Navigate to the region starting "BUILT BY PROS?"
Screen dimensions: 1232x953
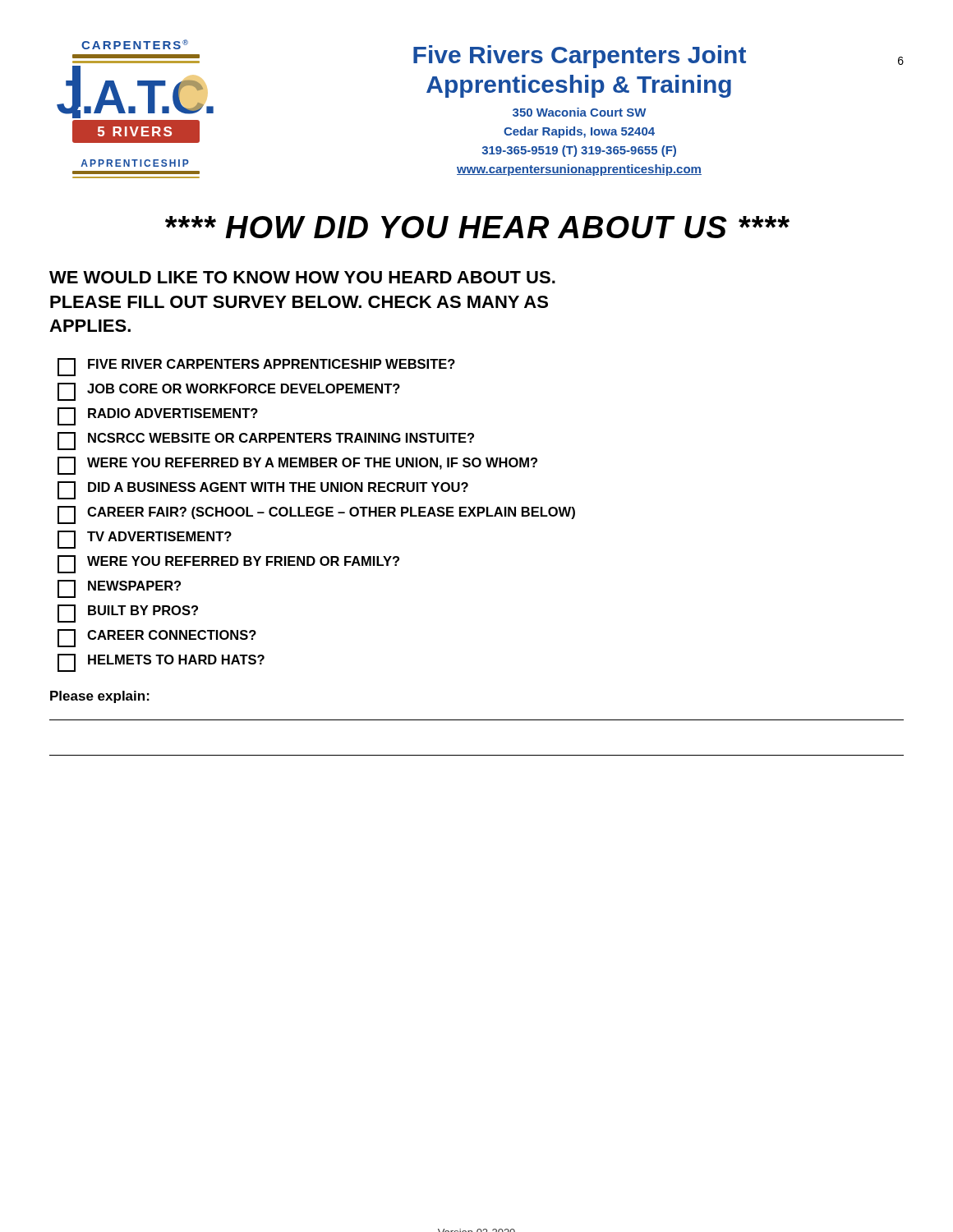(x=128, y=613)
